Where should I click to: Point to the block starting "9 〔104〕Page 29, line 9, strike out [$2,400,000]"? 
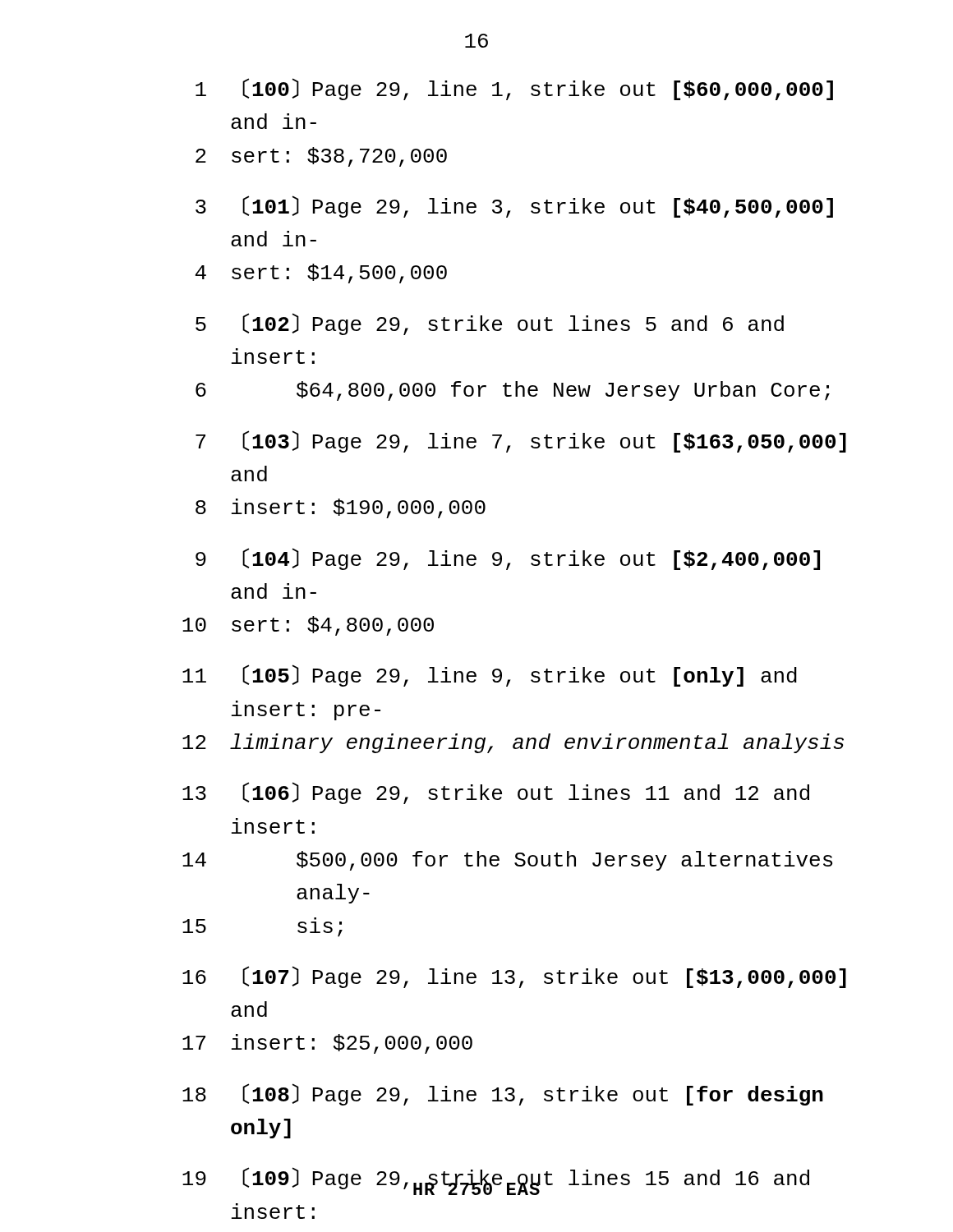[508, 559]
